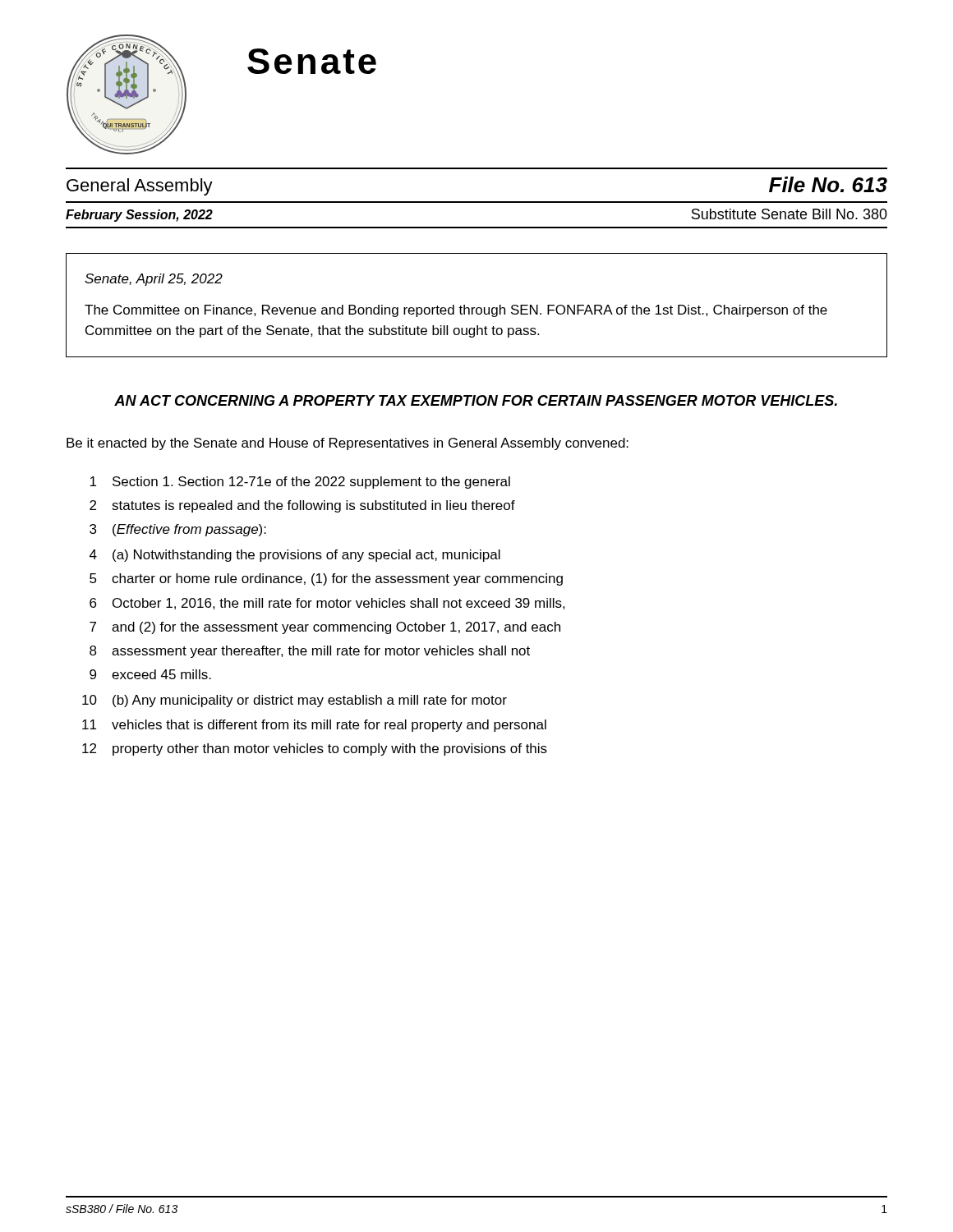Image resolution: width=953 pixels, height=1232 pixels.
Task: Where is the passage that starts "Senate, April 25, 2022"?
Action: [476, 305]
